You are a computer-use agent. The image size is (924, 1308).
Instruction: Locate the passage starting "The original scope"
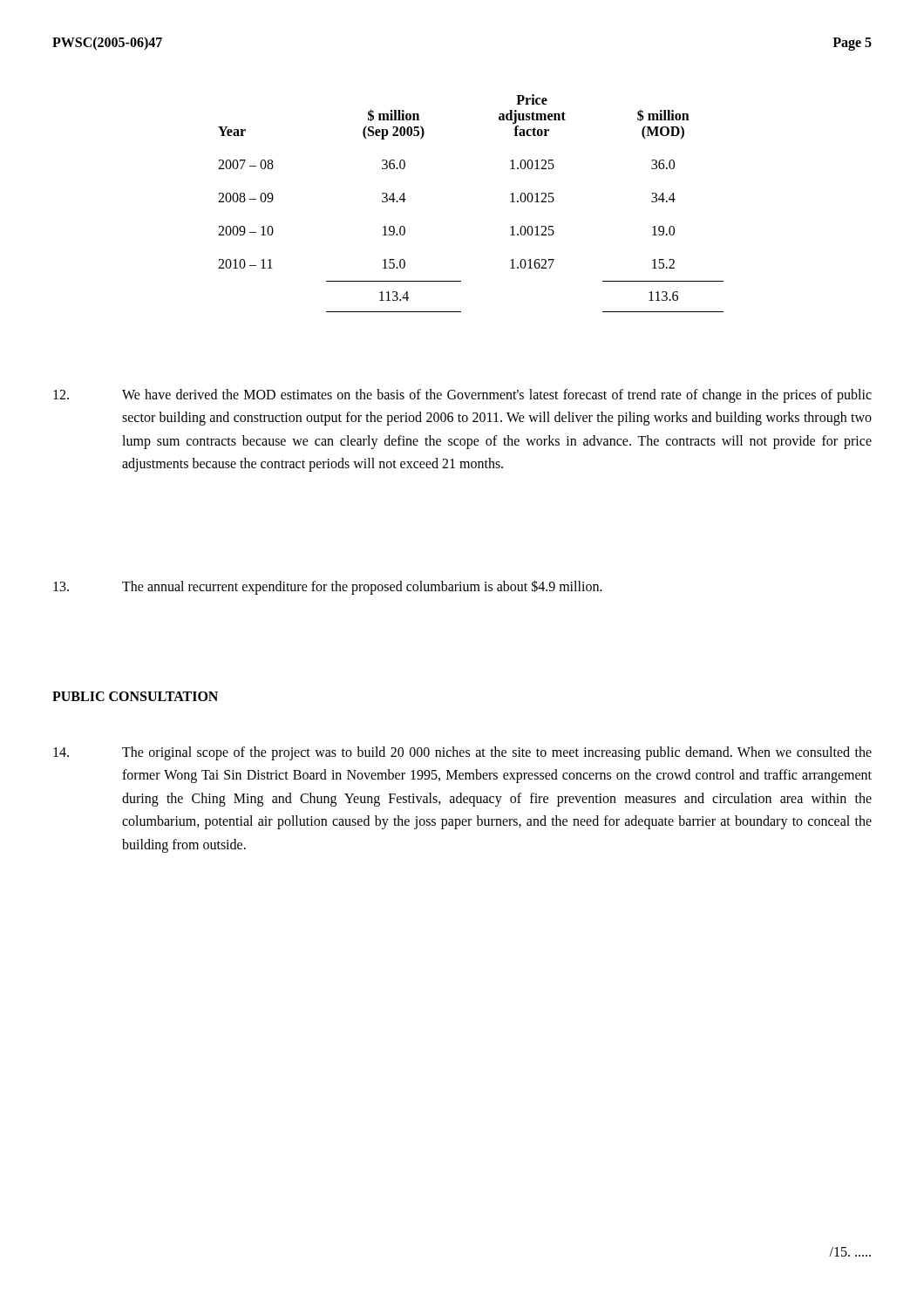462,799
